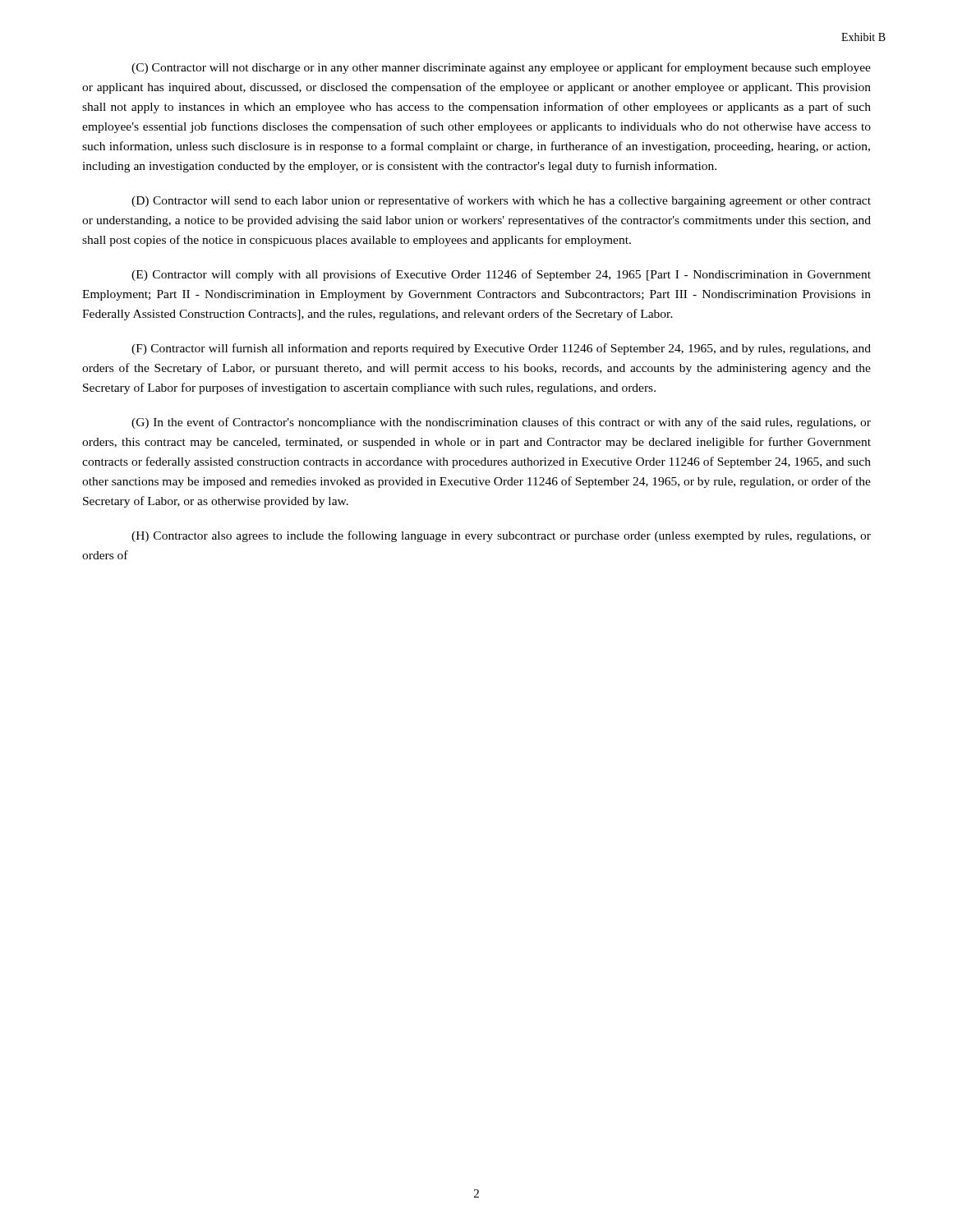953x1232 pixels.
Task: Find the block on this page that starts "(C) Contractor will not discharge or in any"
Action: click(x=476, y=116)
